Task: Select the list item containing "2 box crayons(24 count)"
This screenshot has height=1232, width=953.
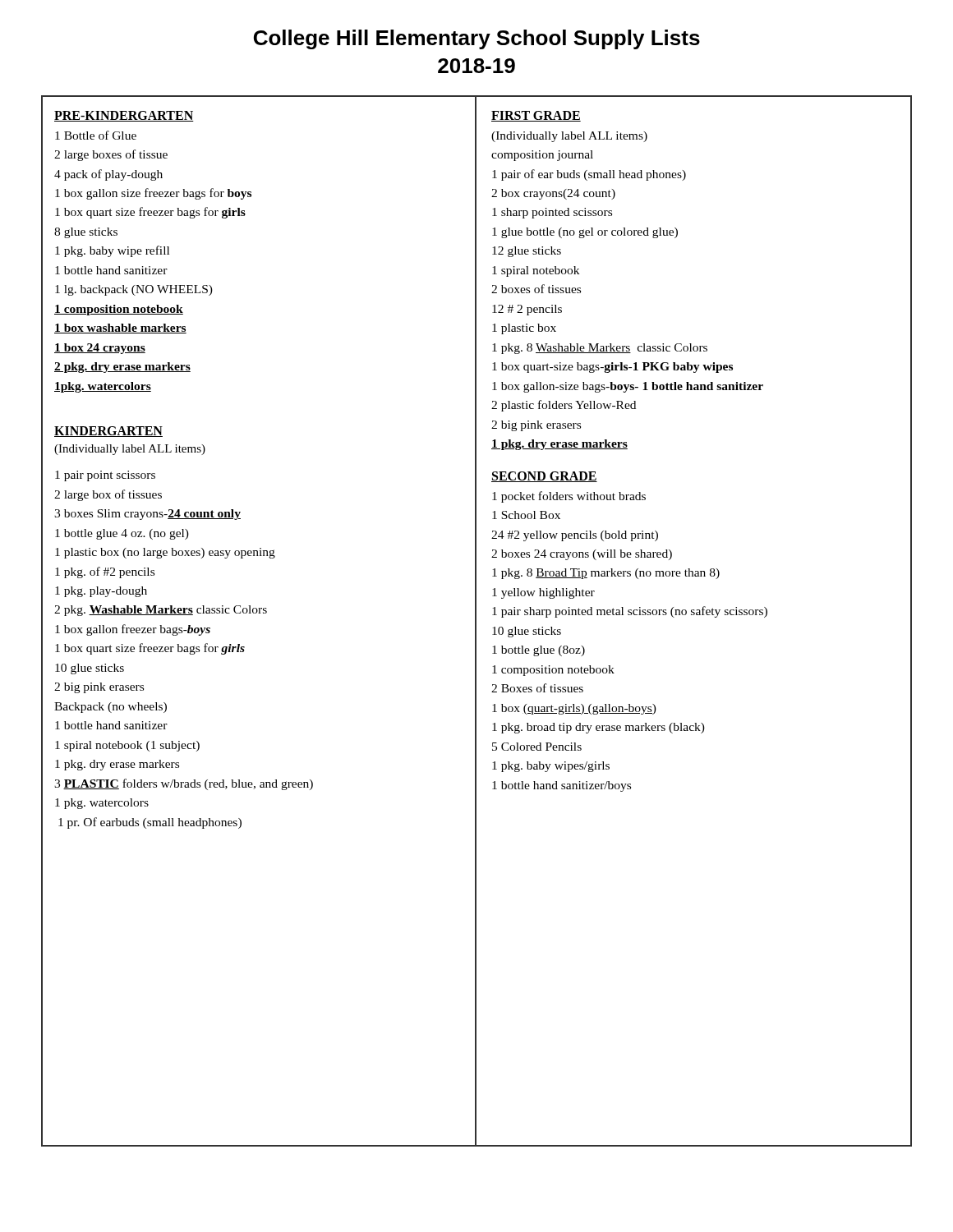Action: [553, 193]
